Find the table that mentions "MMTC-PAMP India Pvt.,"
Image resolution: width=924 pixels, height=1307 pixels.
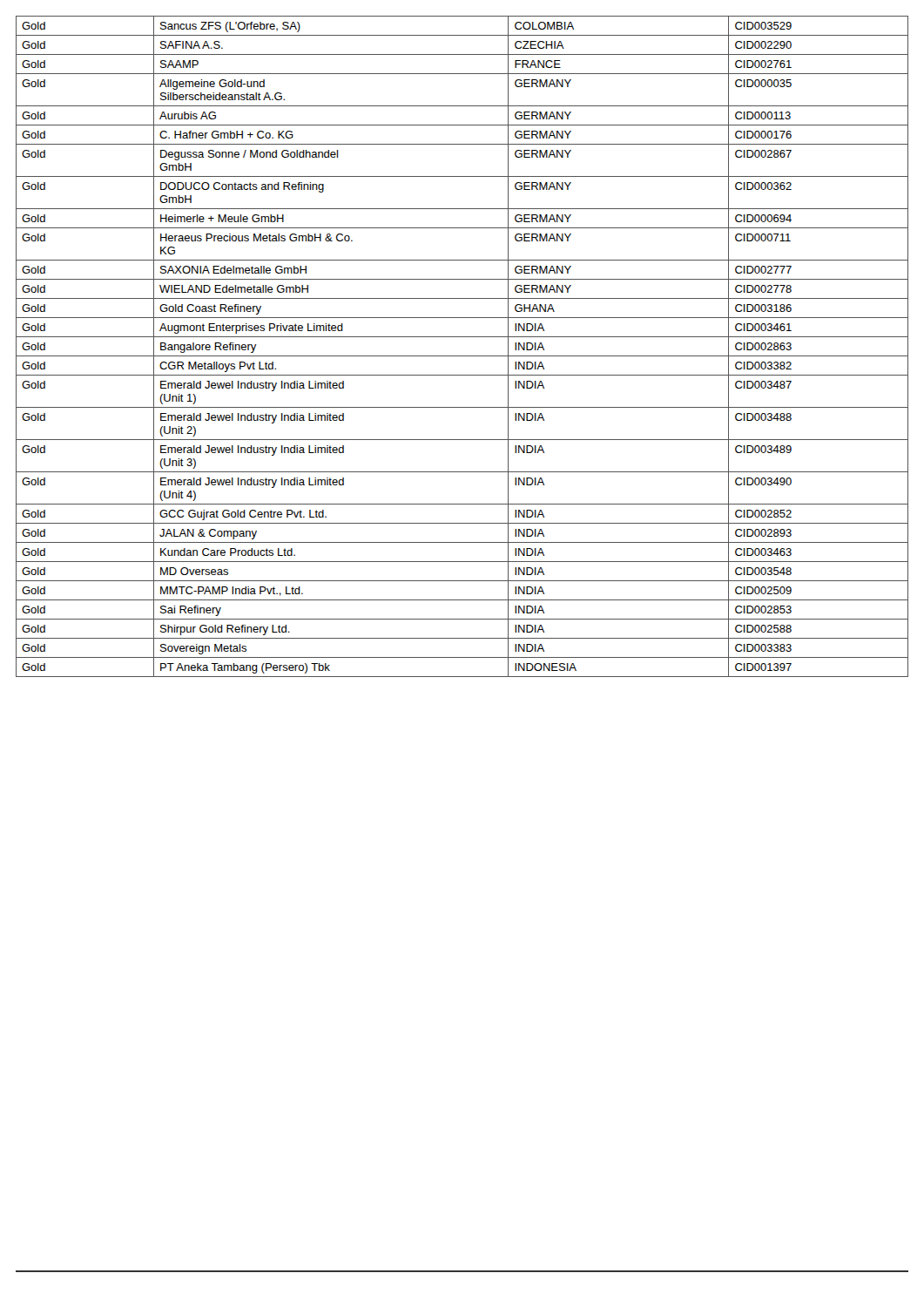pos(462,346)
